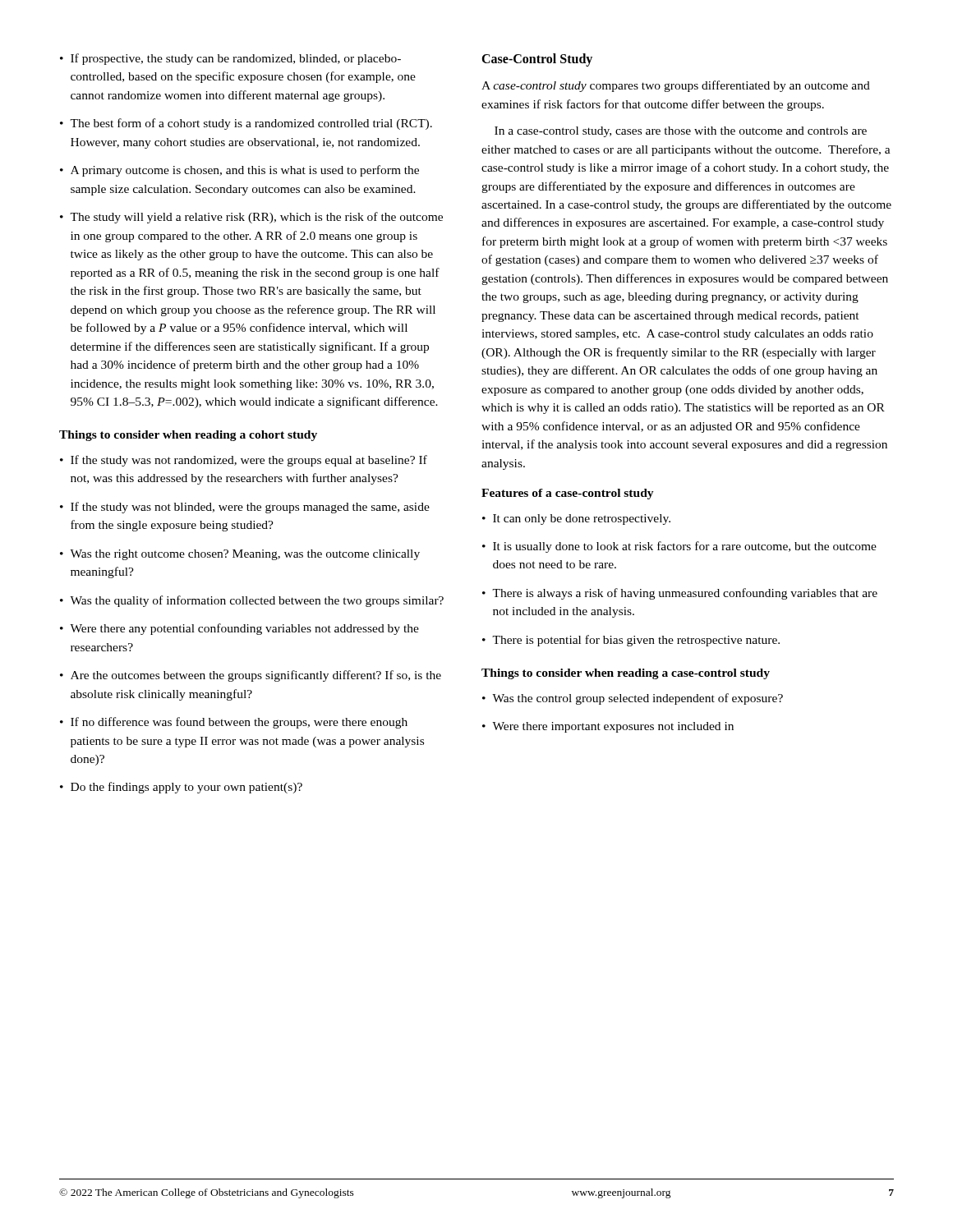The width and height of the screenshot is (953, 1232).
Task: Navigate to the element starting "• Was the quality of information collected between"
Action: (252, 600)
